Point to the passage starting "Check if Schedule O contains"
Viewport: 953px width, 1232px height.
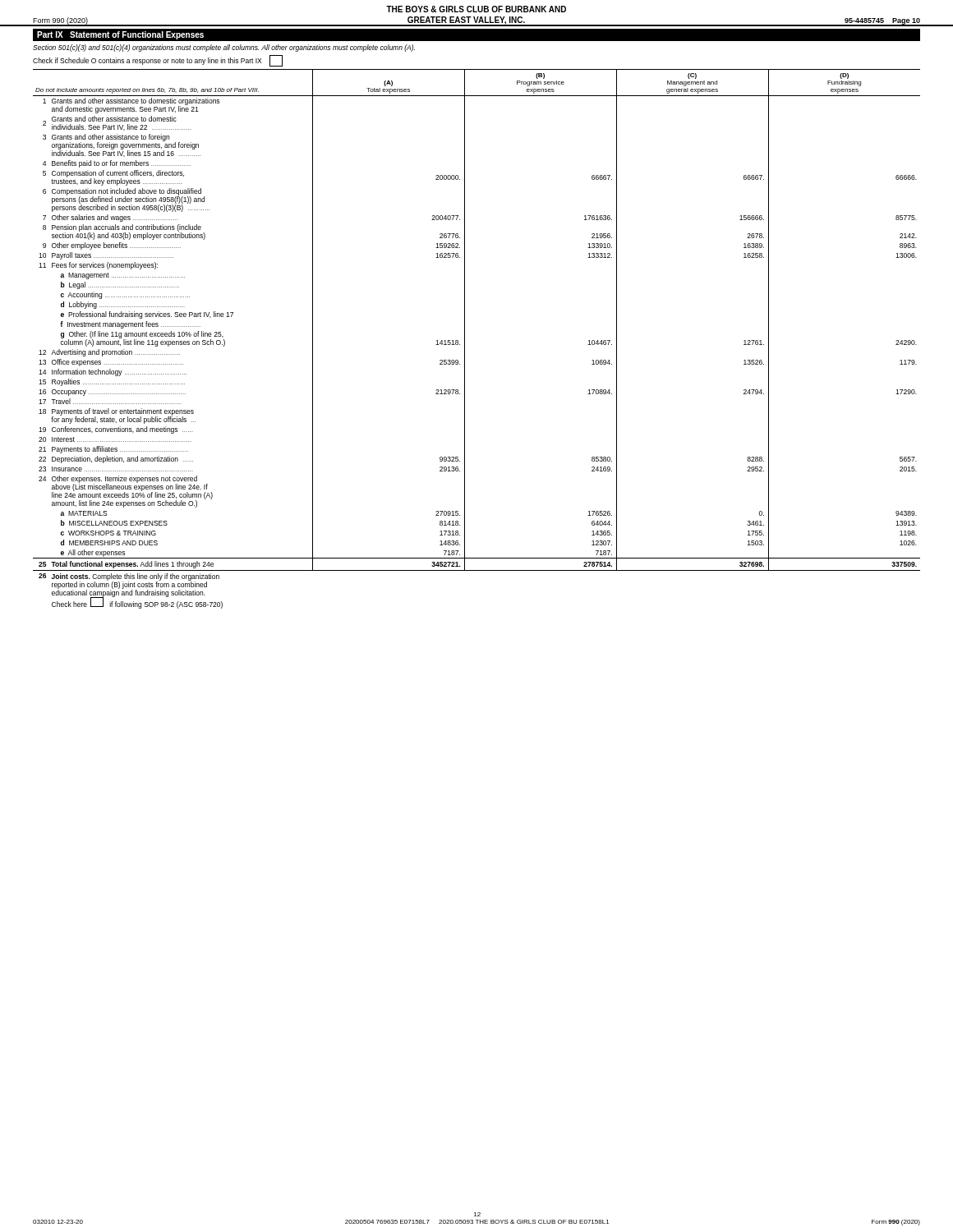(158, 61)
